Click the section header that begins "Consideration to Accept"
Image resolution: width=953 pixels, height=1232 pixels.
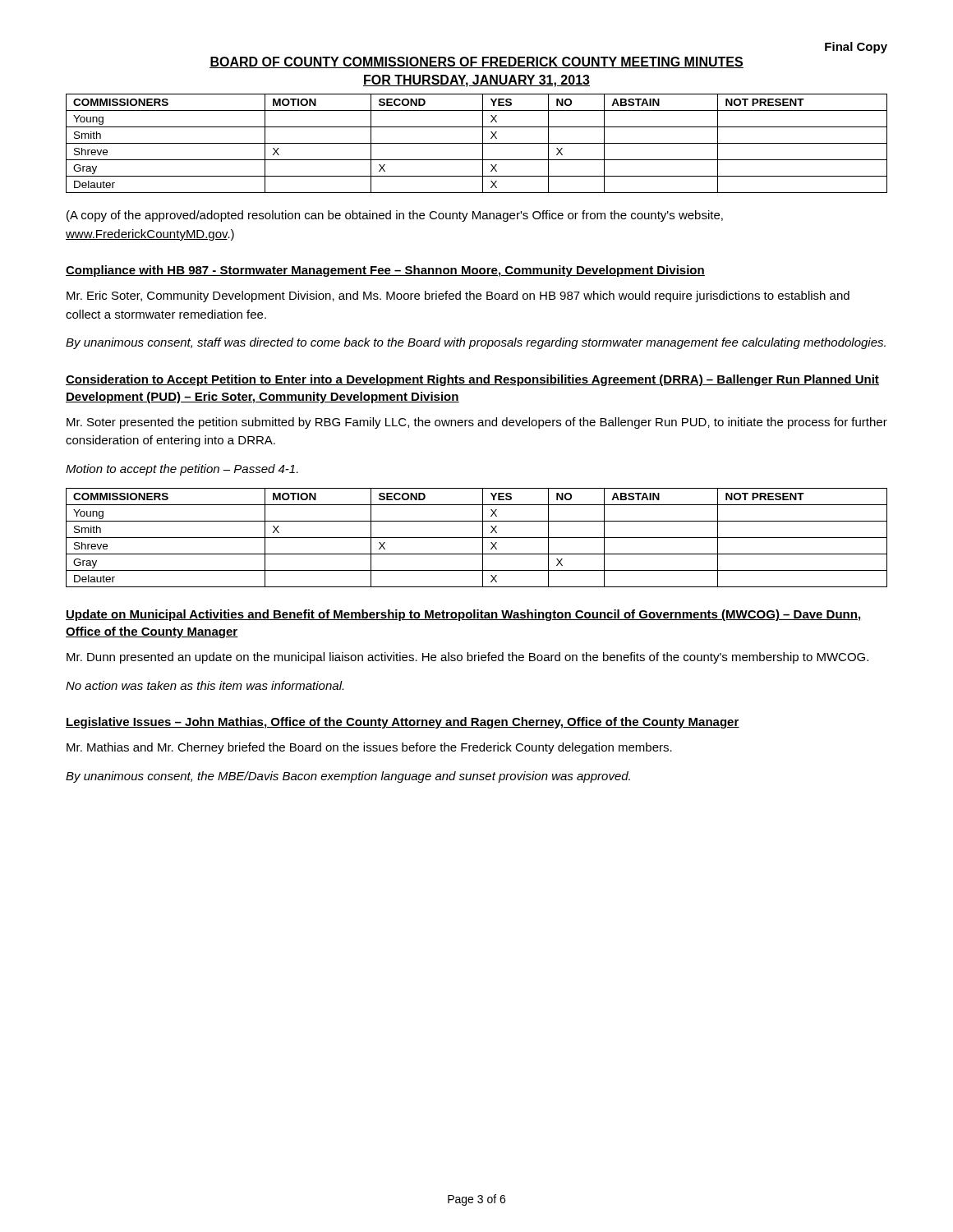pyautogui.click(x=472, y=387)
